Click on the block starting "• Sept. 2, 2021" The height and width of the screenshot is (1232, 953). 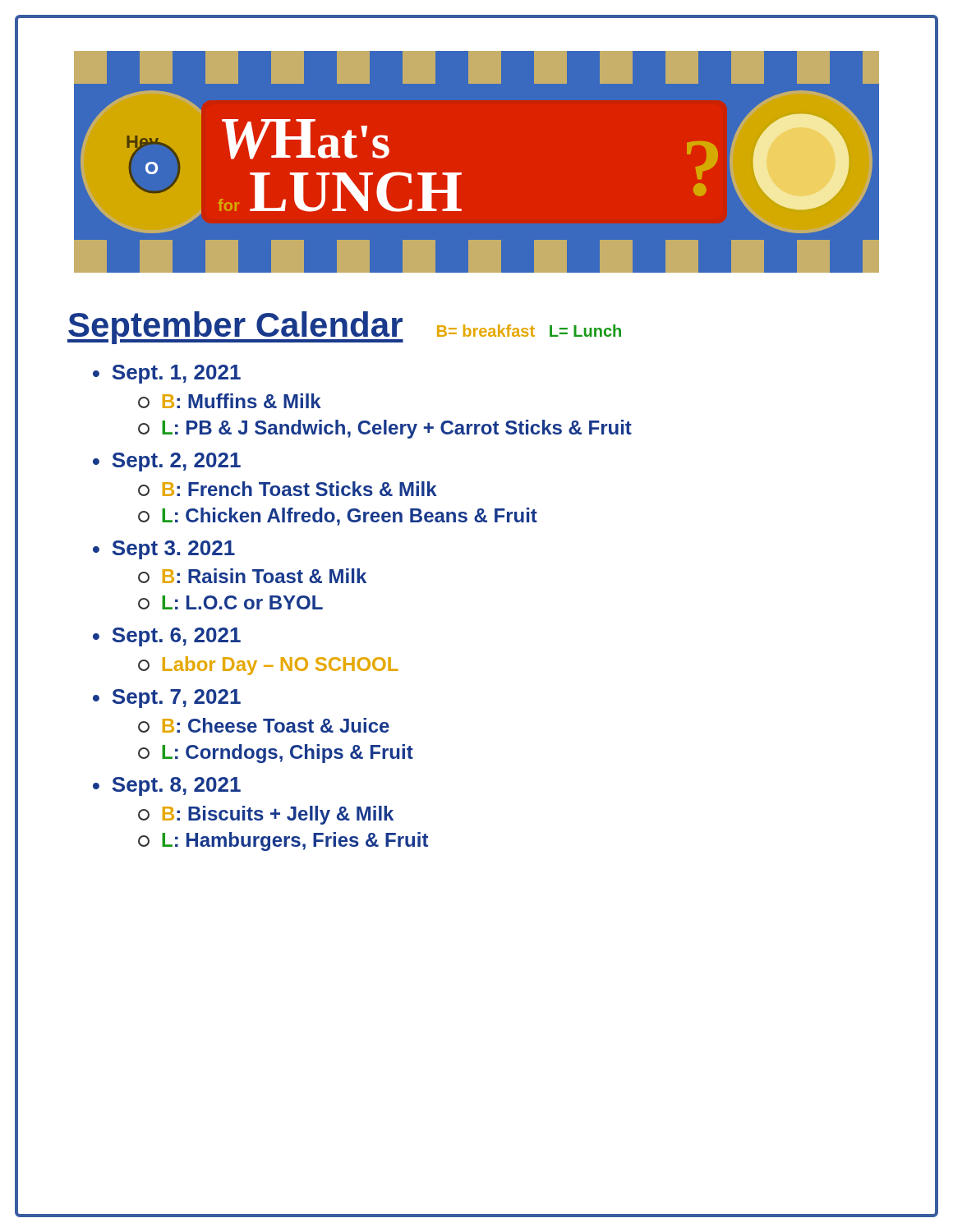click(x=167, y=461)
